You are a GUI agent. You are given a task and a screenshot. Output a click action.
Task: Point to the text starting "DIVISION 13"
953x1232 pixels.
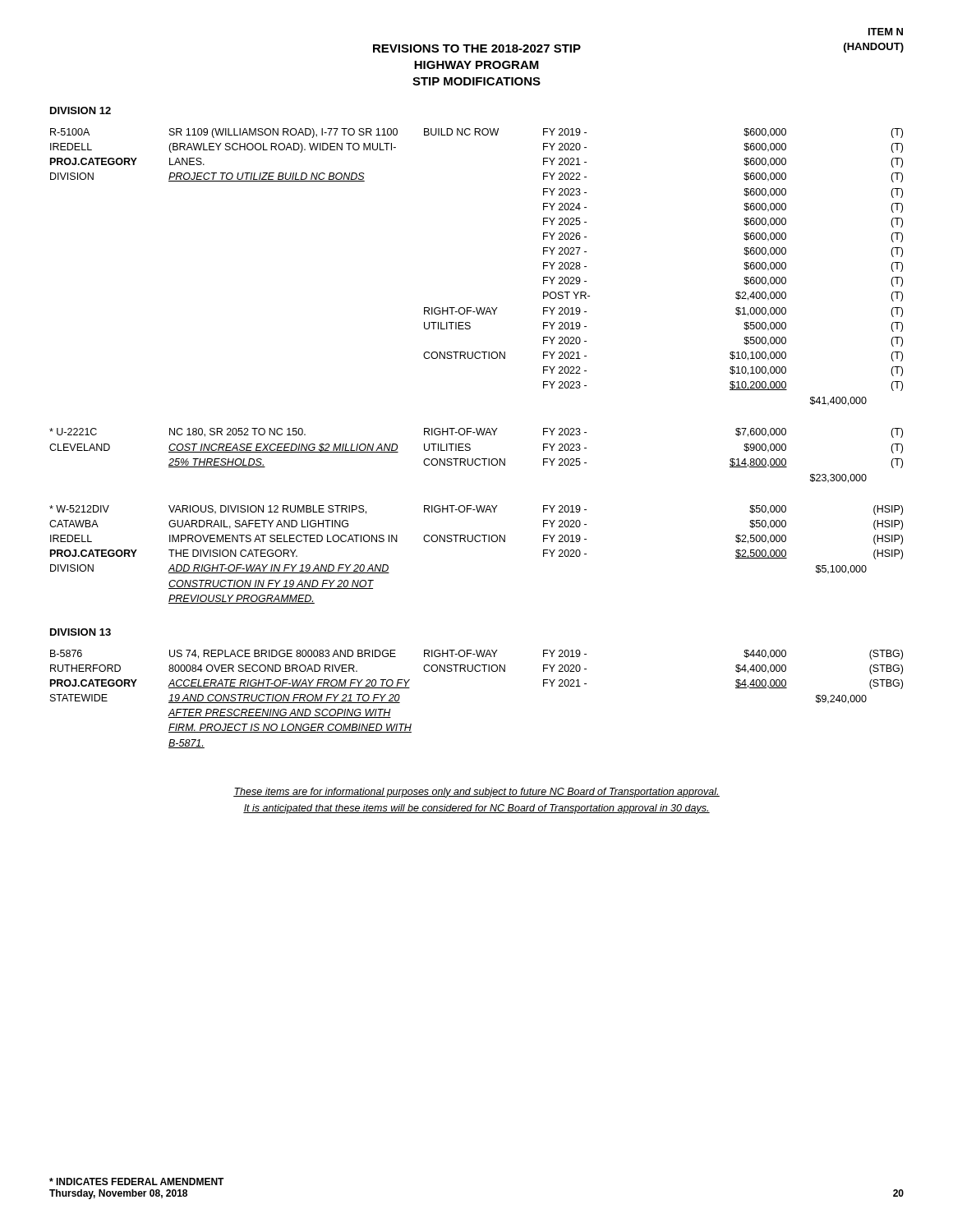tap(80, 632)
